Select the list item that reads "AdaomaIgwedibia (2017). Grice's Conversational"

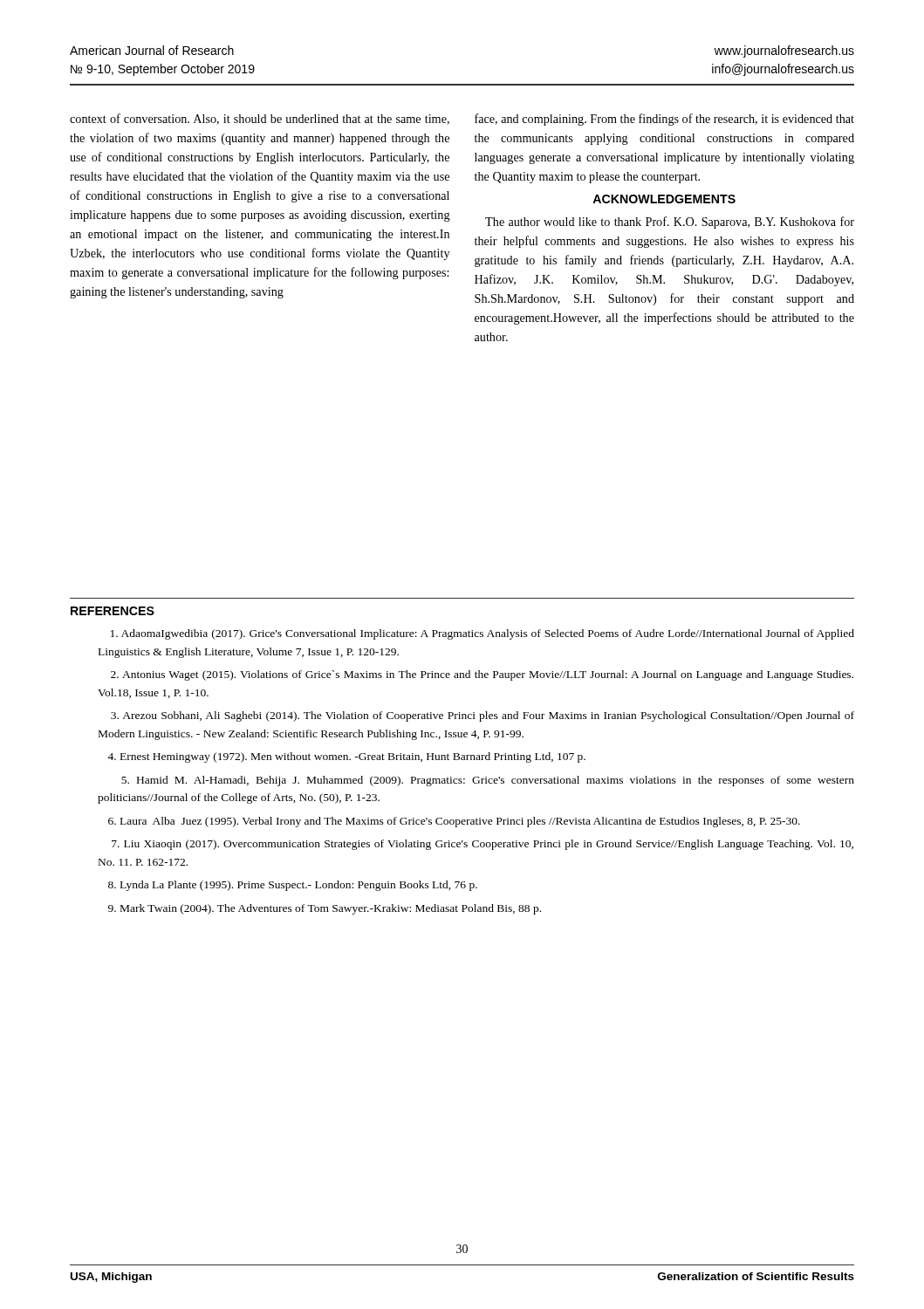pos(475,642)
